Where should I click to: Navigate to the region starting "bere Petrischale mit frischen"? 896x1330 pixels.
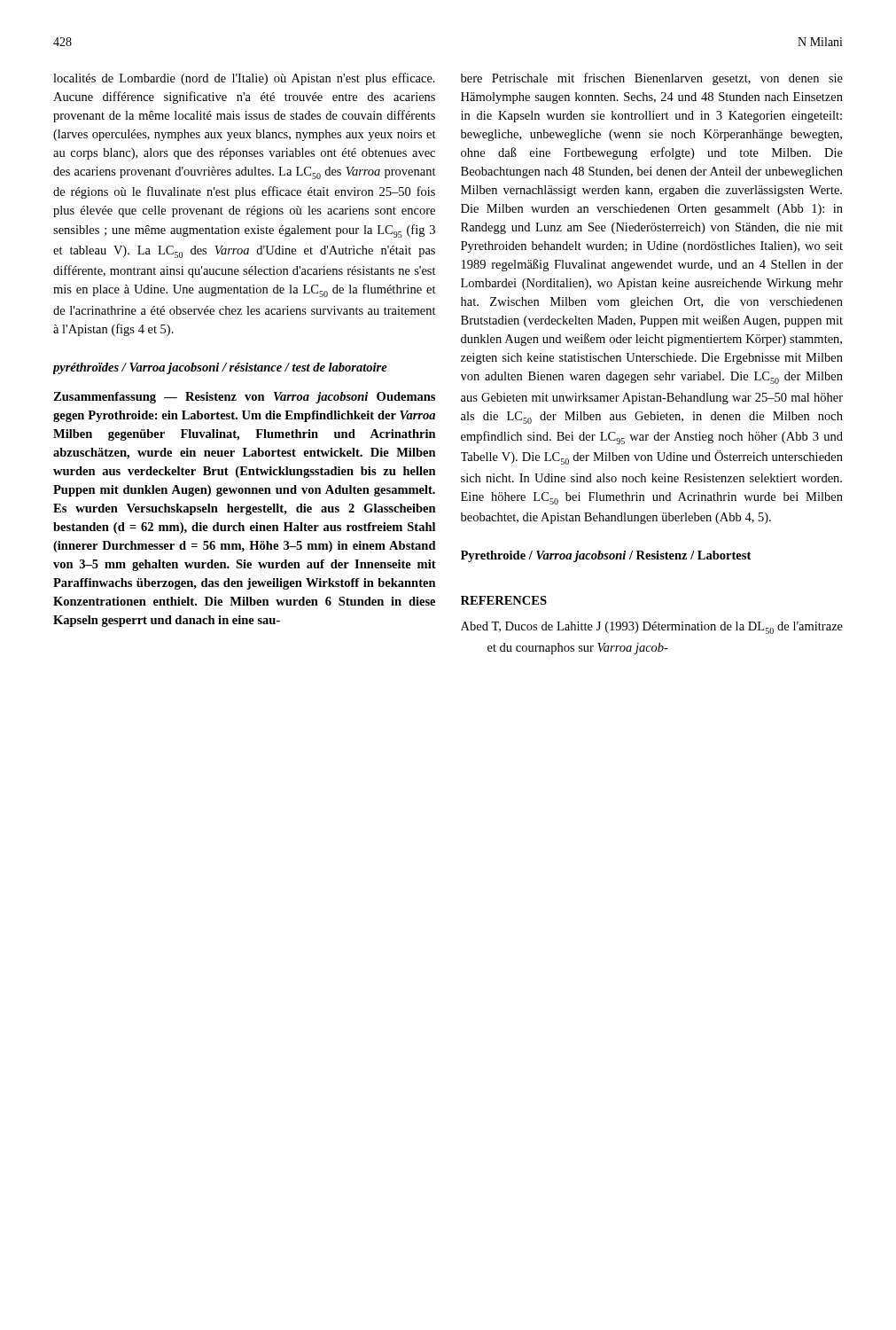point(652,298)
